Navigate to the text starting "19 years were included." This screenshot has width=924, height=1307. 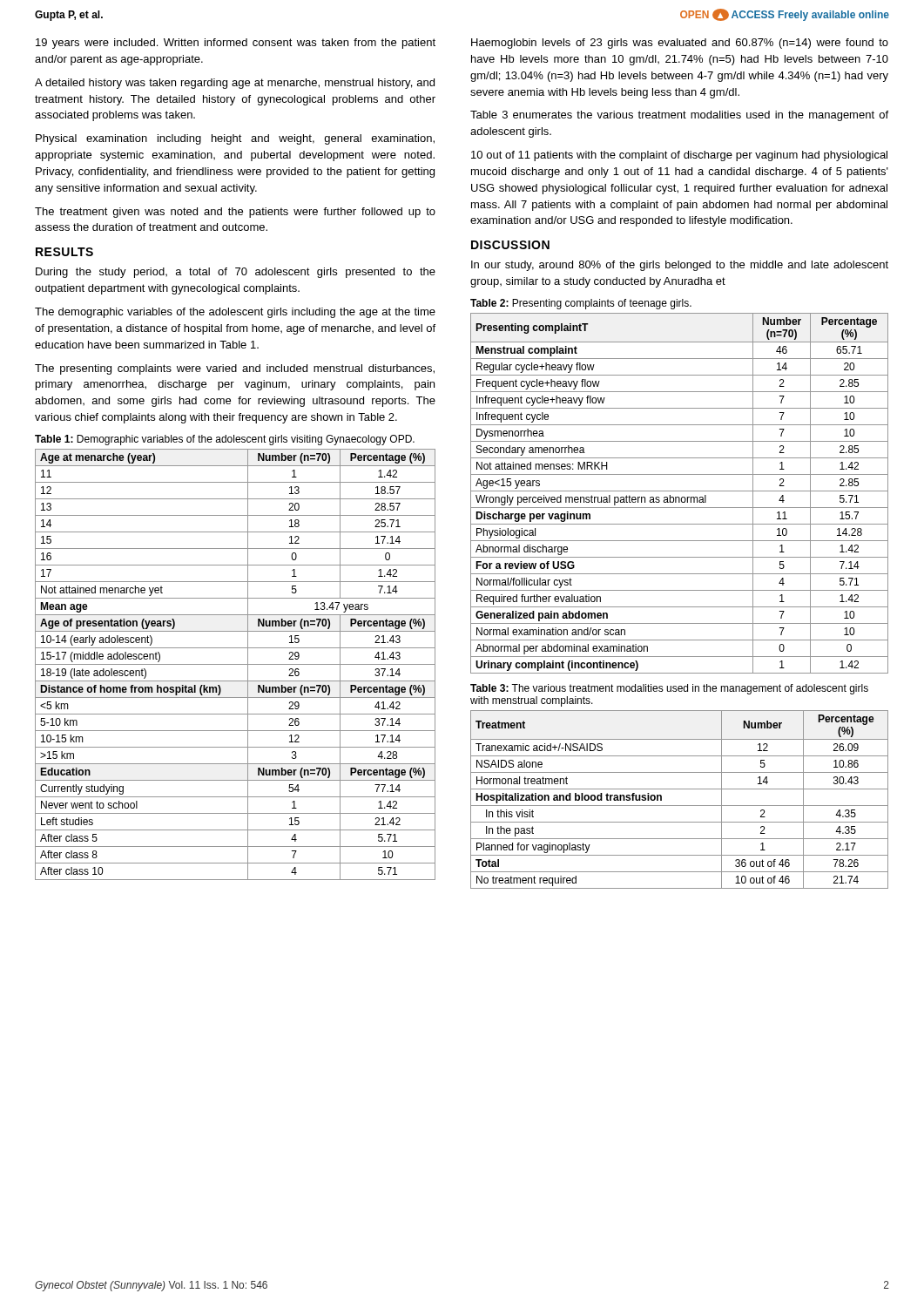point(235,51)
